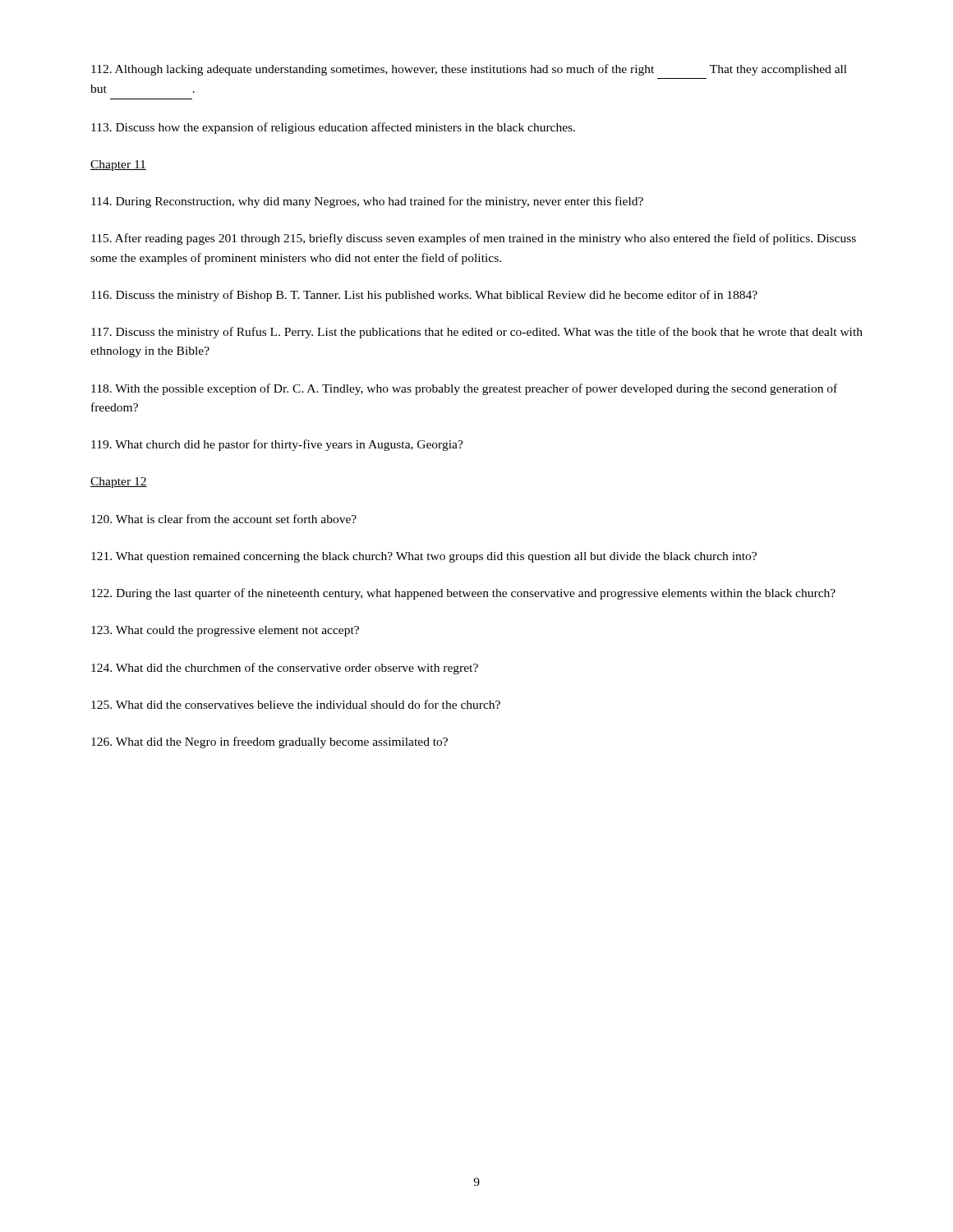Image resolution: width=953 pixels, height=1232 pixels.
Task: Click on the list item that reads "121. What question remained concerning the black"
Action: click(x=424, y=555)
